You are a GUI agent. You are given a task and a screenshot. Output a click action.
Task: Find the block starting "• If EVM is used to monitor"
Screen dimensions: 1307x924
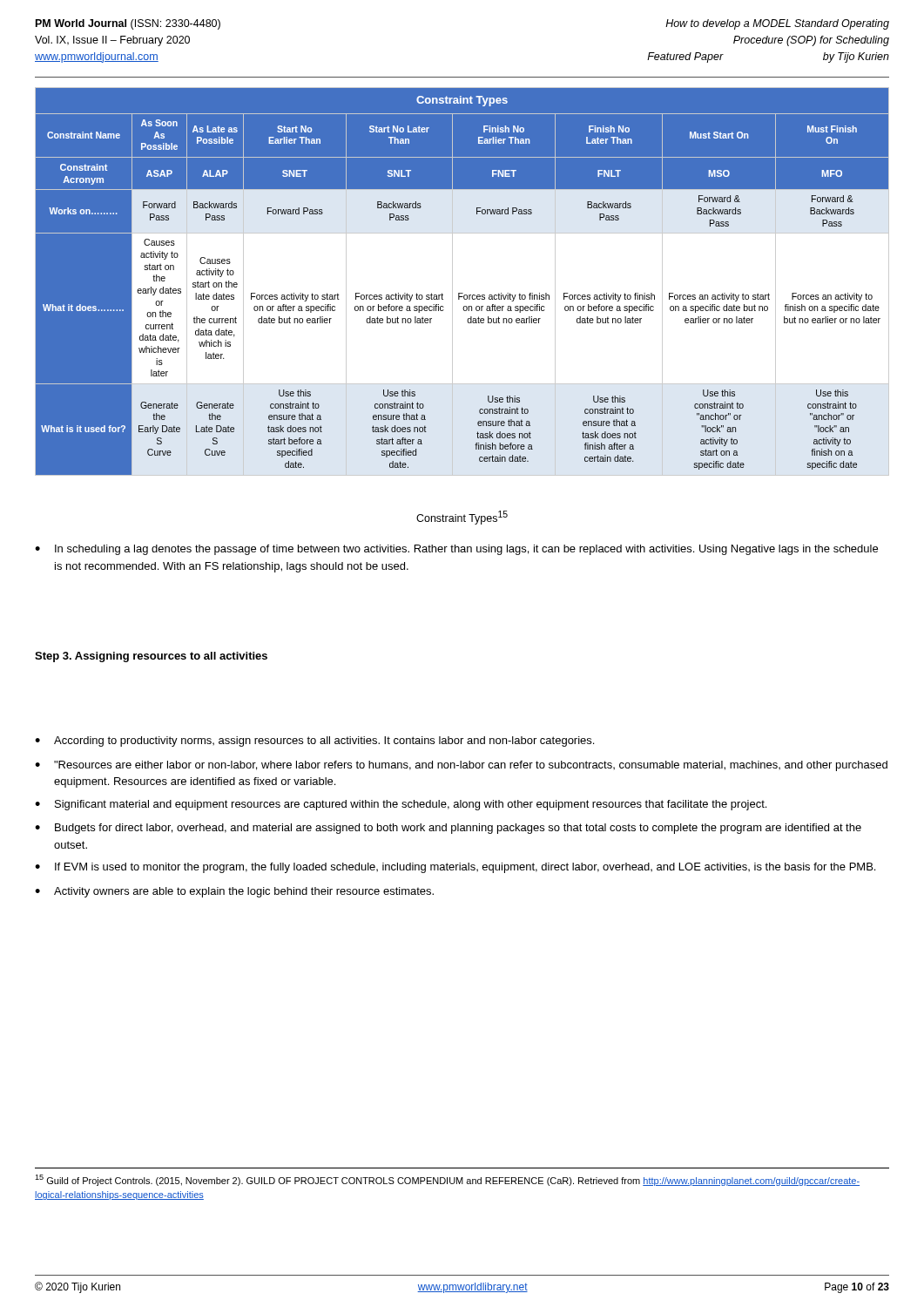(462, 868)
